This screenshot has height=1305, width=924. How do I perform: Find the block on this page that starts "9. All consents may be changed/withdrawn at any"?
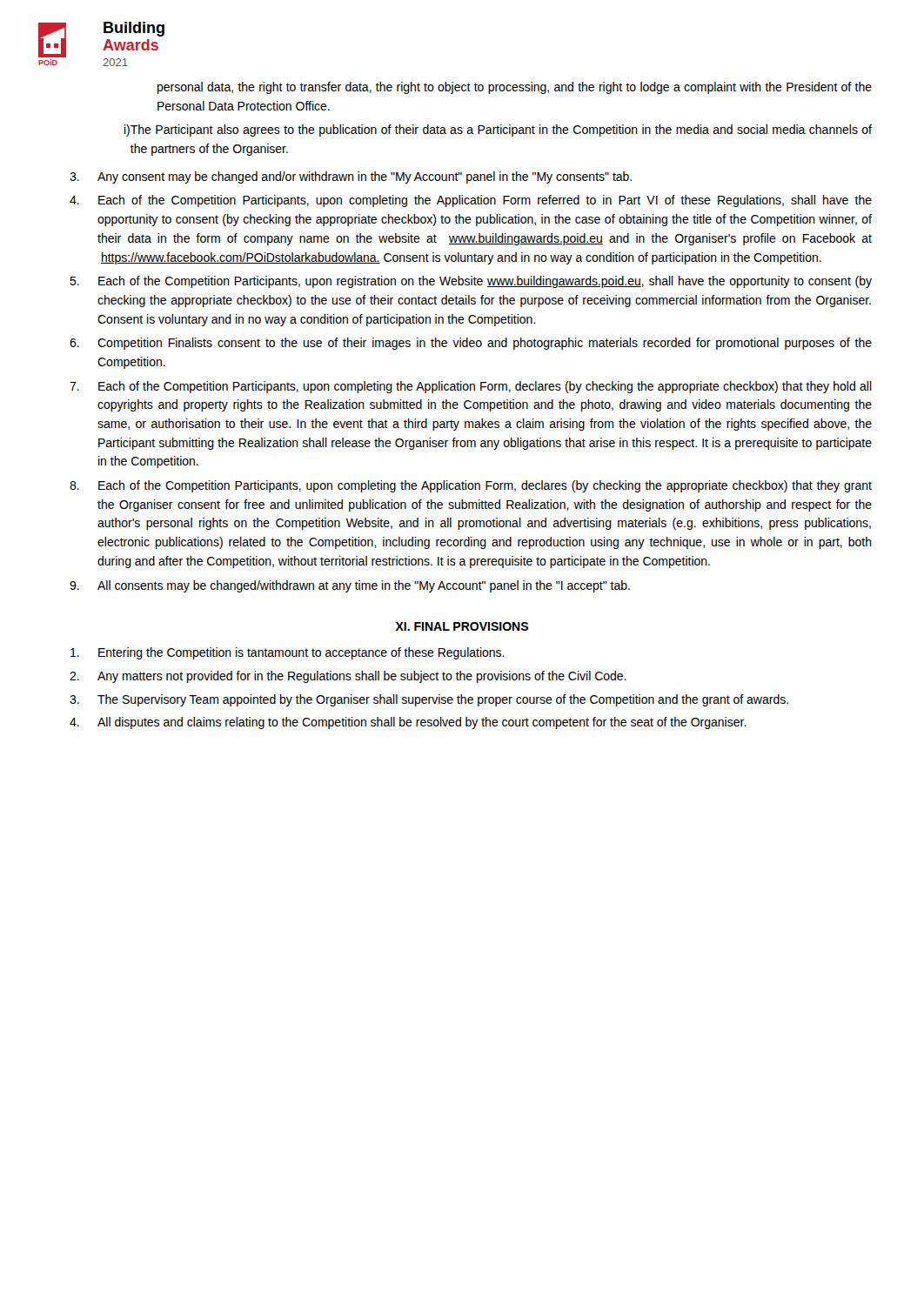(x=462, y=586)
